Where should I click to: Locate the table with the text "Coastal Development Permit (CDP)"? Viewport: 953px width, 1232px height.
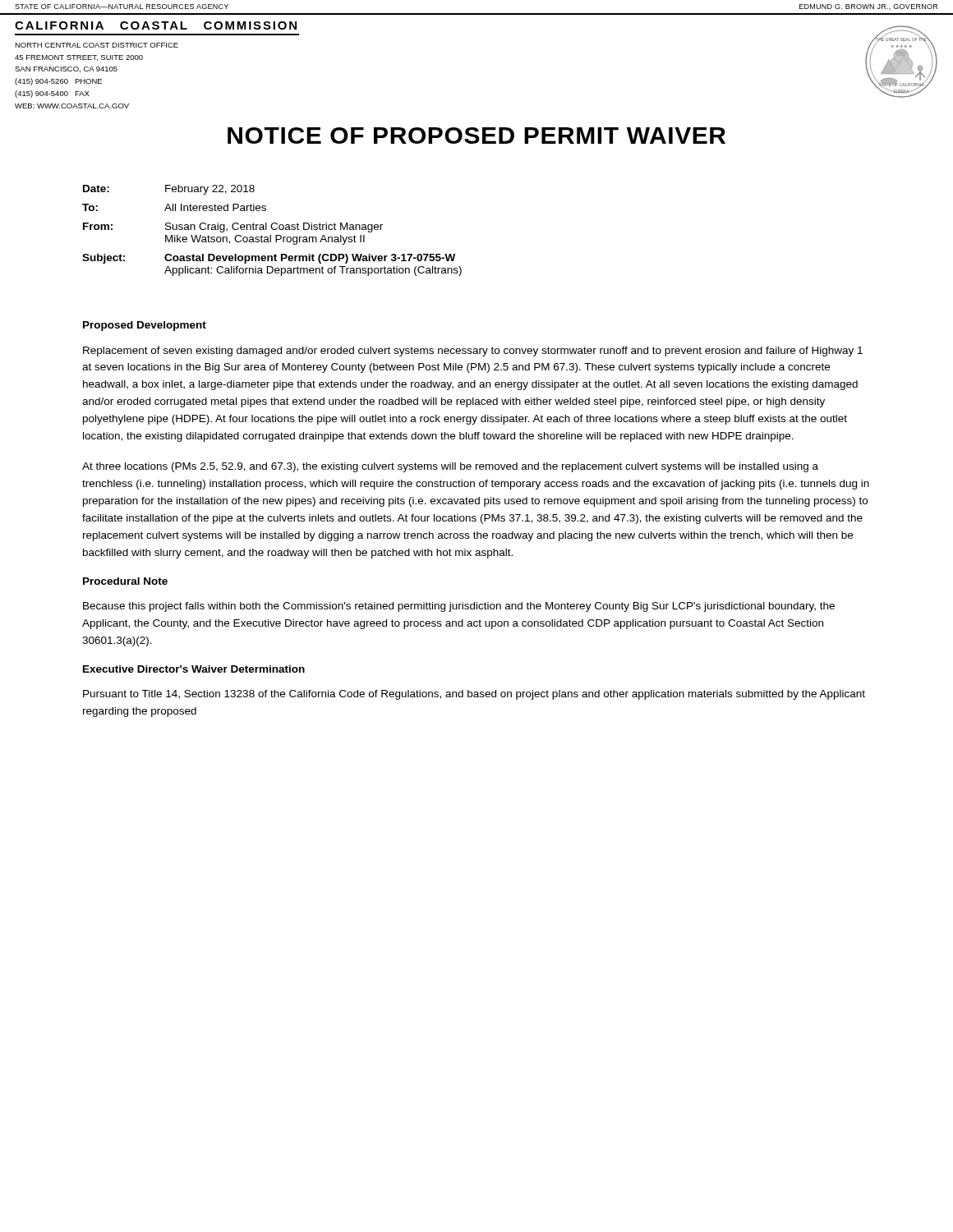point(476,229)
